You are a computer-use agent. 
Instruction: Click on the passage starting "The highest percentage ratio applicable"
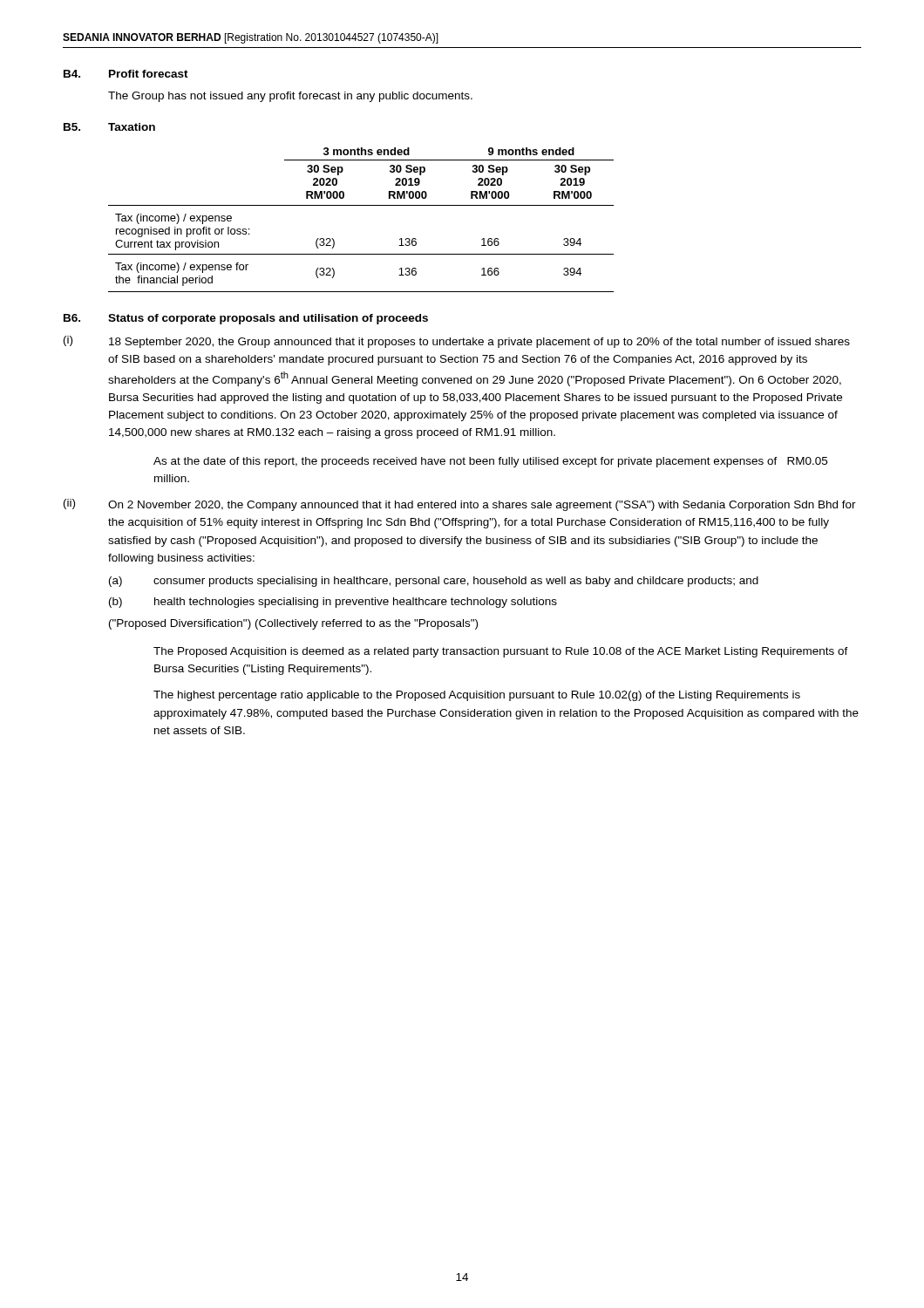click(x=506, y=712)
